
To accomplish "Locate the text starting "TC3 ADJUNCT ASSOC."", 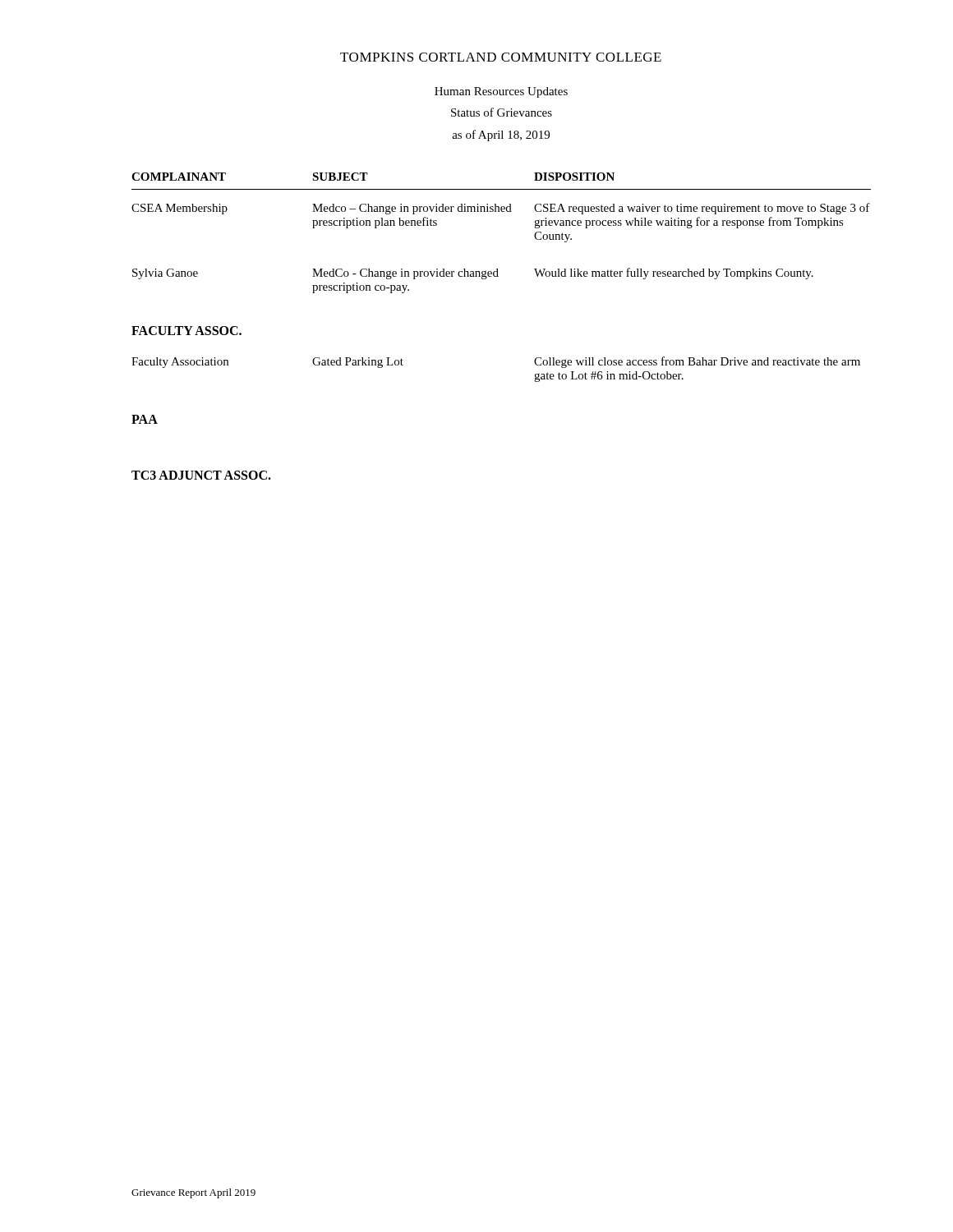I will tap(201, 475).
